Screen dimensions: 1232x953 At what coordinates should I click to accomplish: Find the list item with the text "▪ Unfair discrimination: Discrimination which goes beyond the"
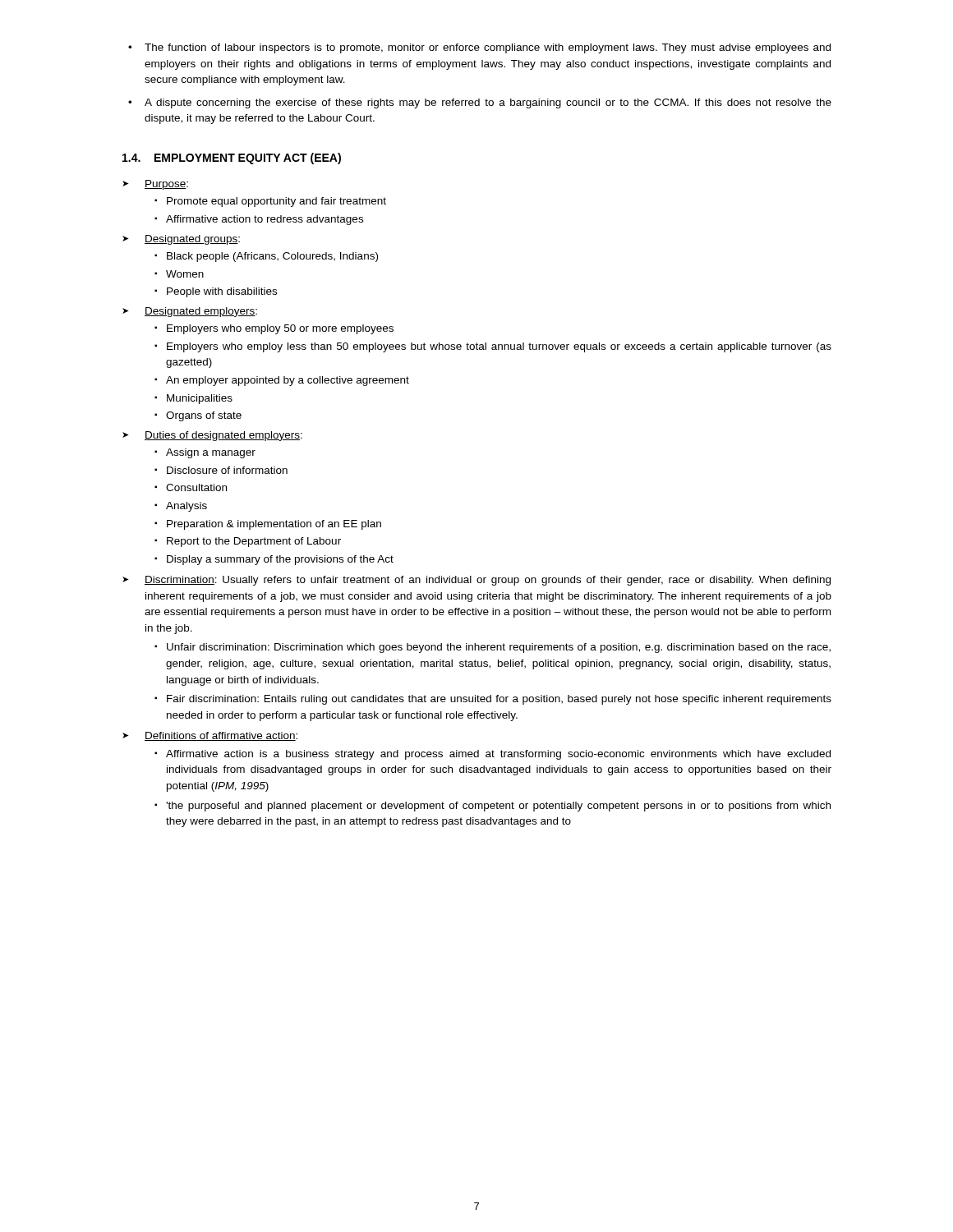point(493,663)
